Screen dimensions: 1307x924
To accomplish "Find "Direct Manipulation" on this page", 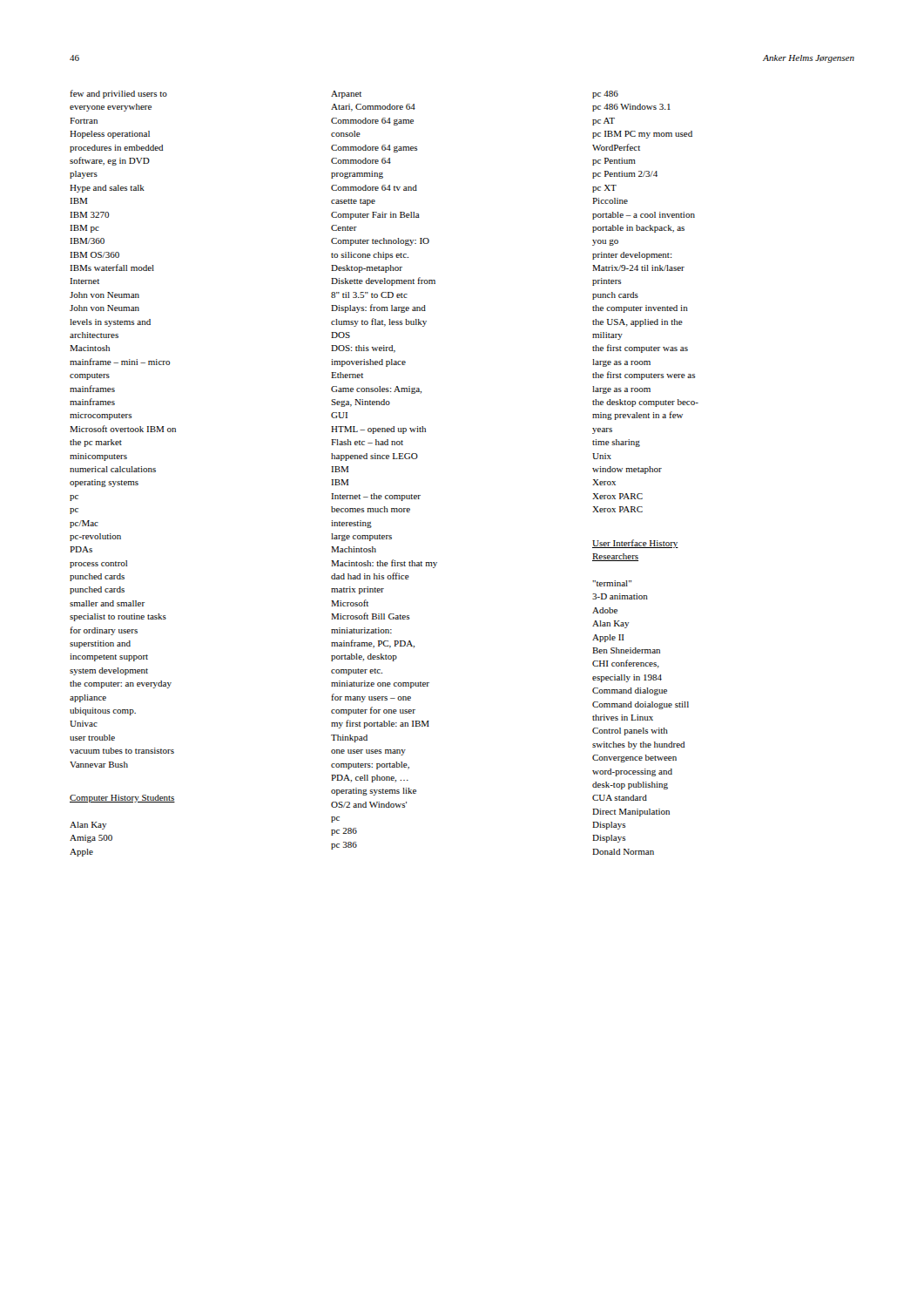I will click(x=631, y=813).
